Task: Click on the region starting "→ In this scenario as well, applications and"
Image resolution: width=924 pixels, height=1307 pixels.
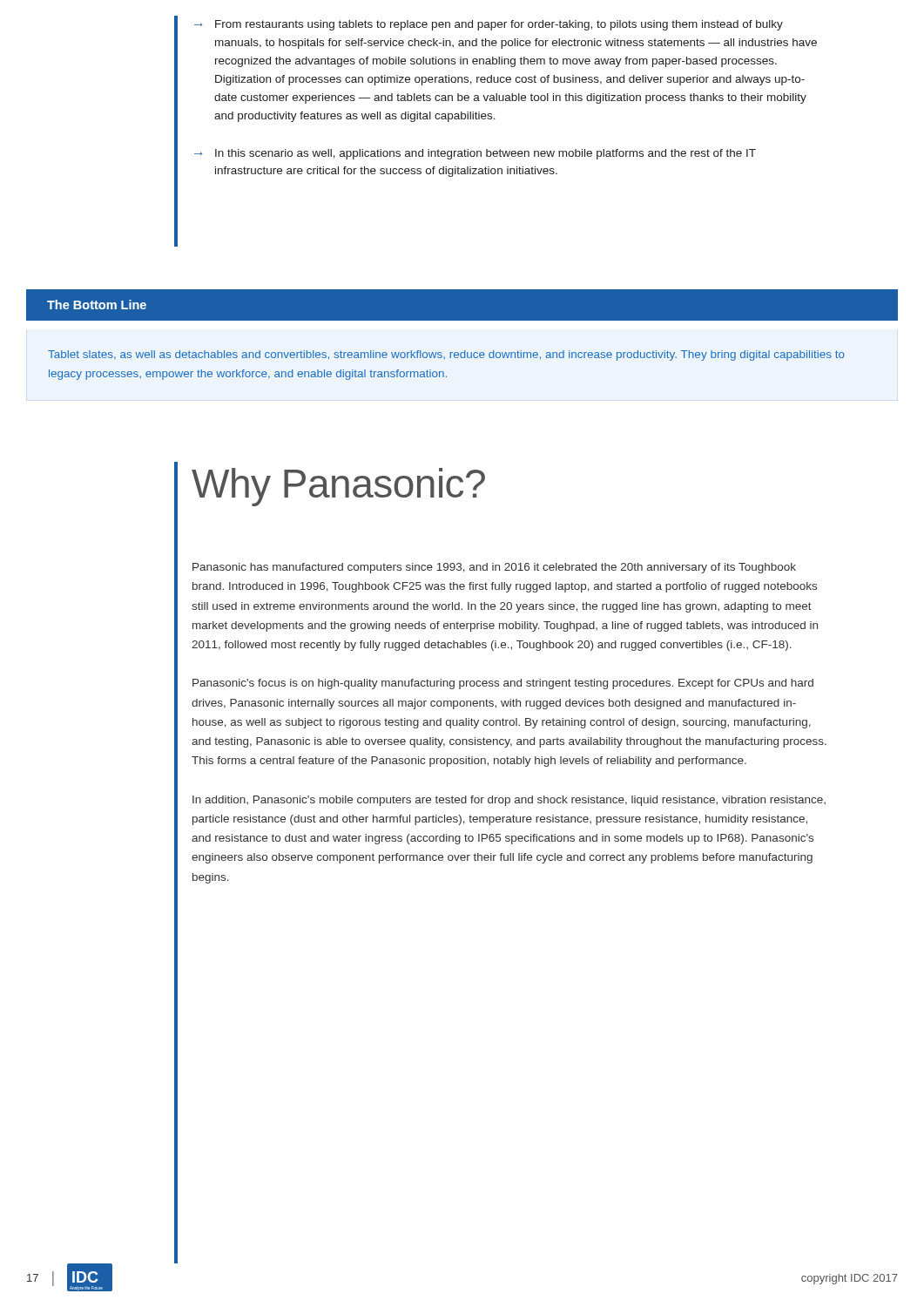Action: coord(509,162)
